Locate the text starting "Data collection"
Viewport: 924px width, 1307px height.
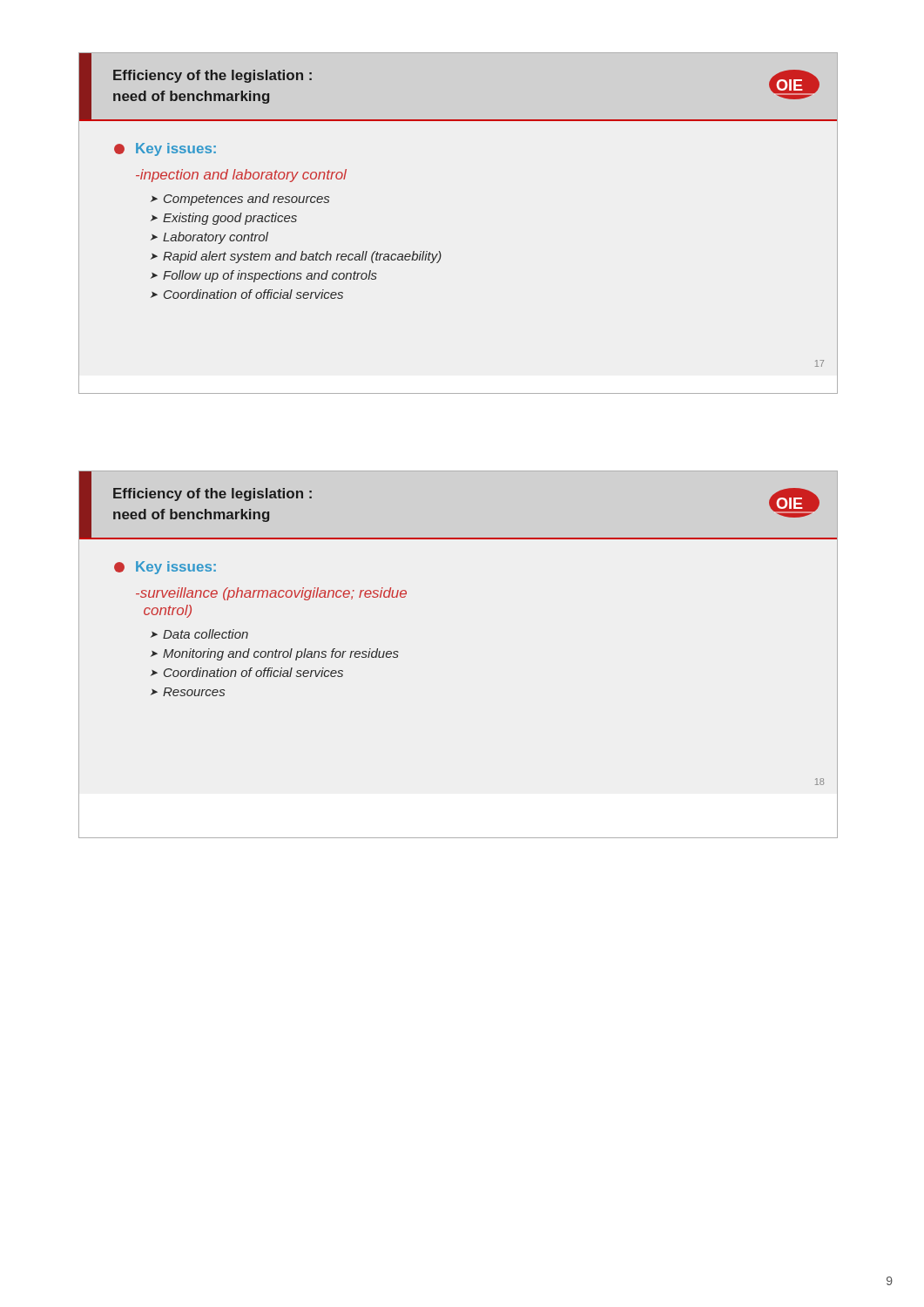pyautogui.click(x=206, y=634)
